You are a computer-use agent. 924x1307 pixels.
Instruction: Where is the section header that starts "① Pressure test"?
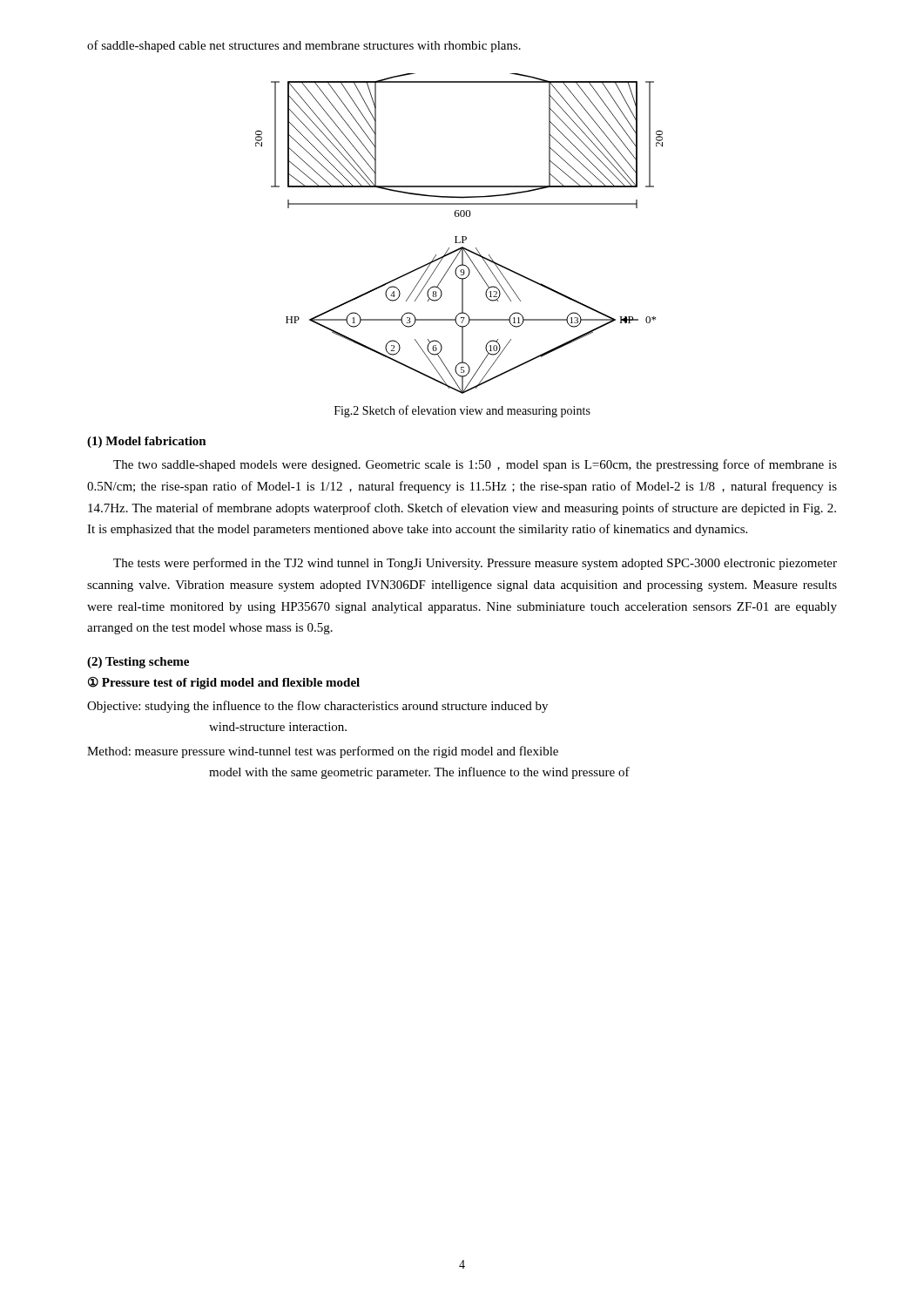click(x=224, y=682)
